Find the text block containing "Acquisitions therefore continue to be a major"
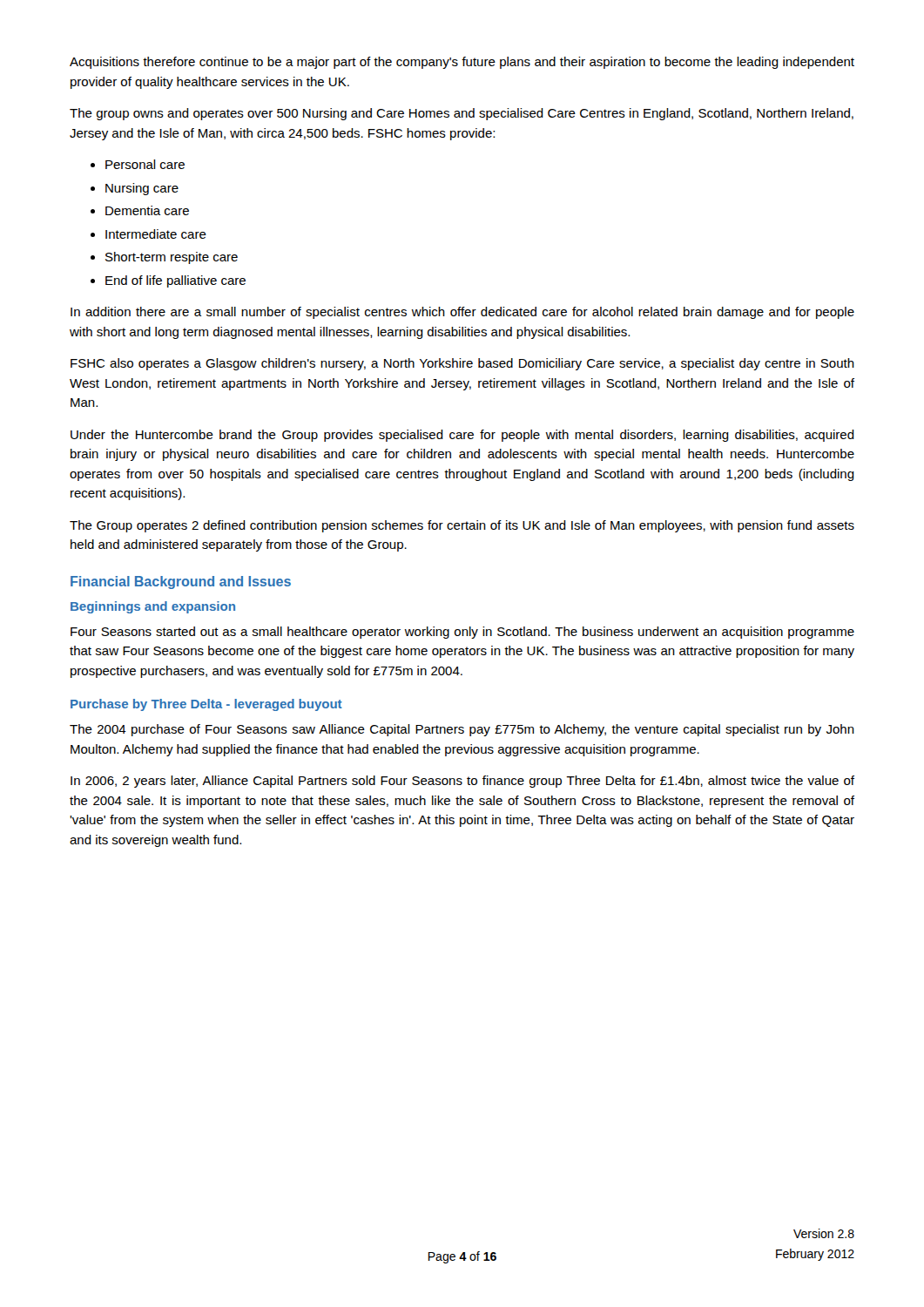Screen dimensions: 1307x924 click(462, 72)
